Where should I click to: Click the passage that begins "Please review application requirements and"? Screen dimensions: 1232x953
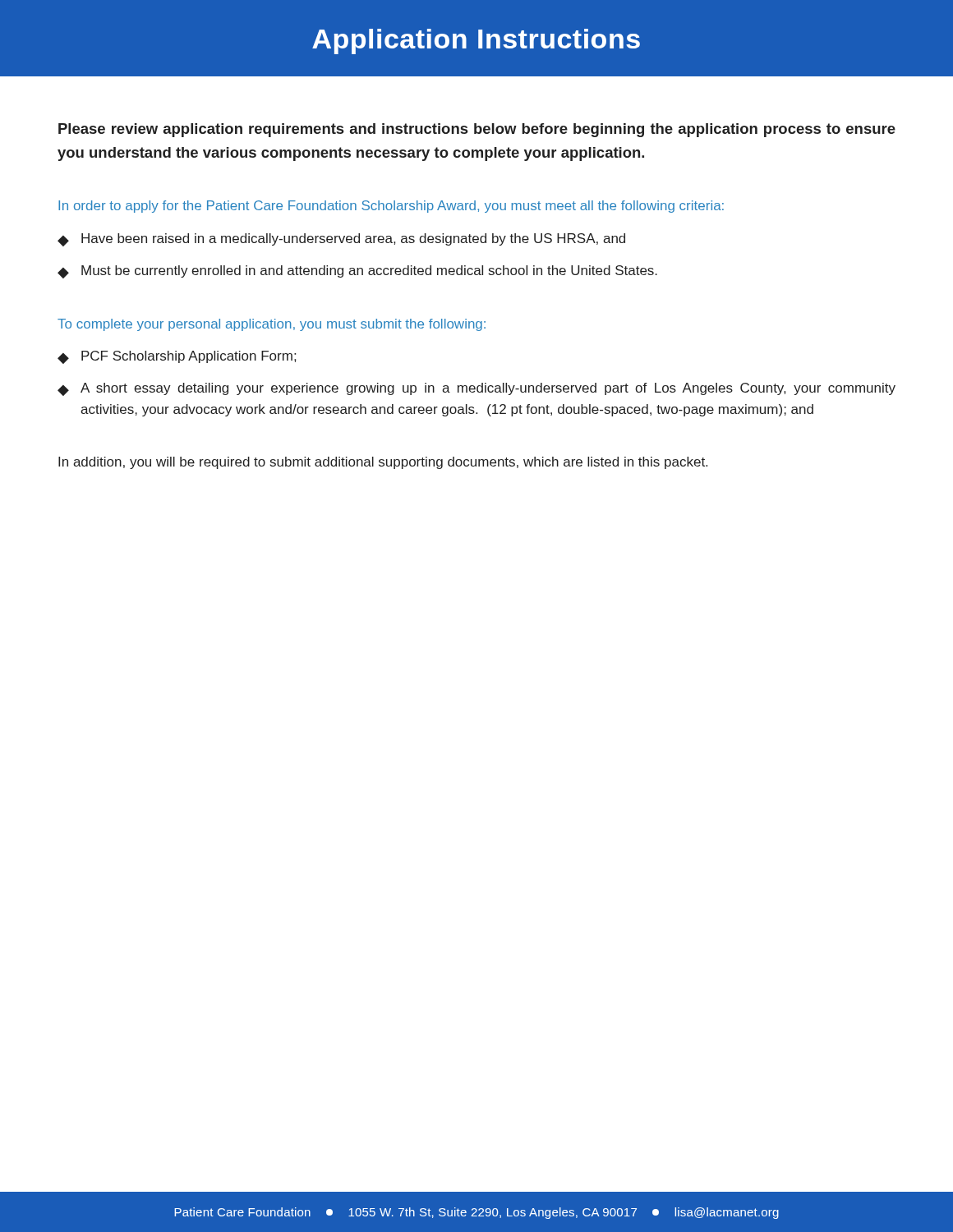click(476, 140)
